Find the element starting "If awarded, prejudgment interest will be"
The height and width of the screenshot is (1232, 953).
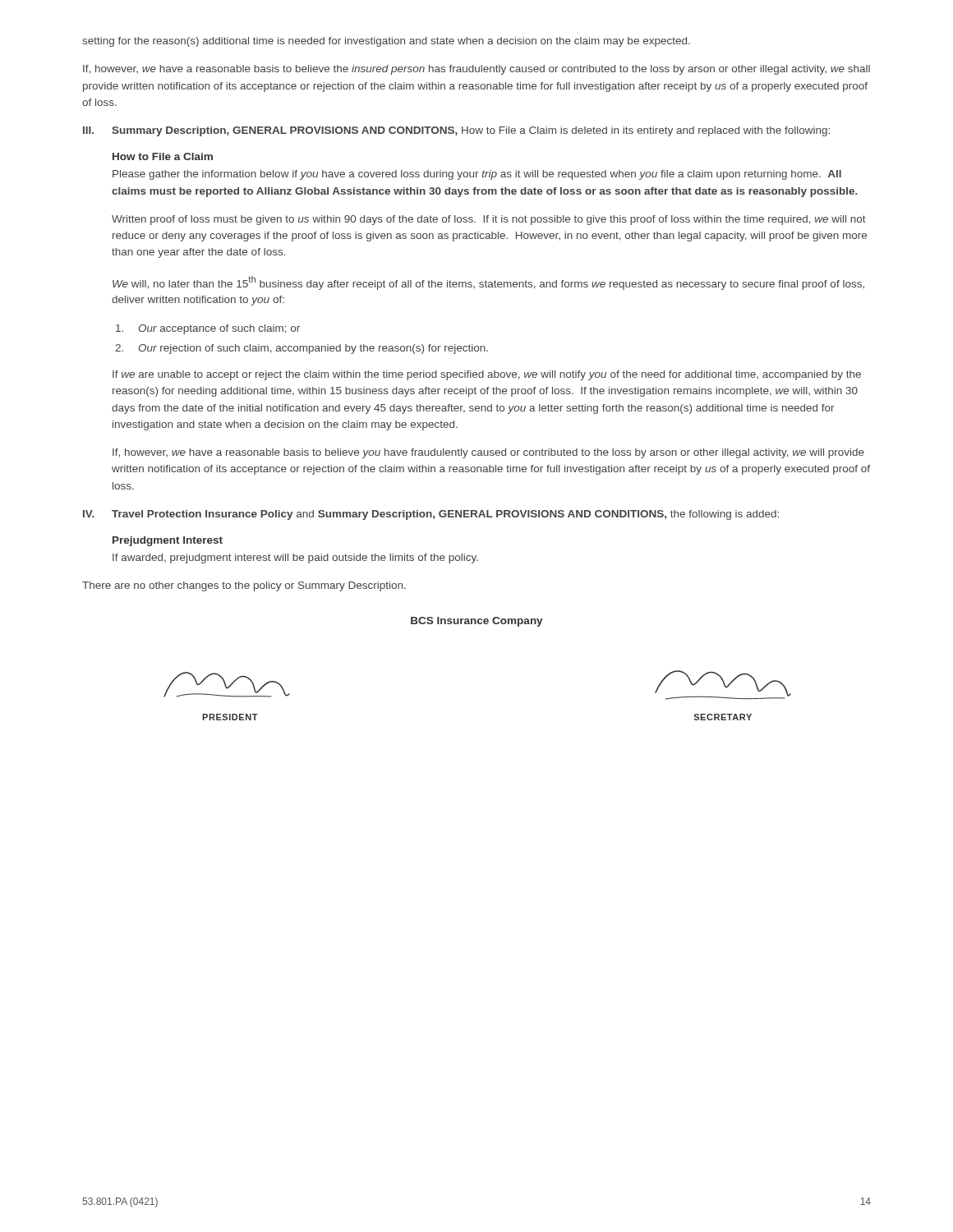[295, 557]
